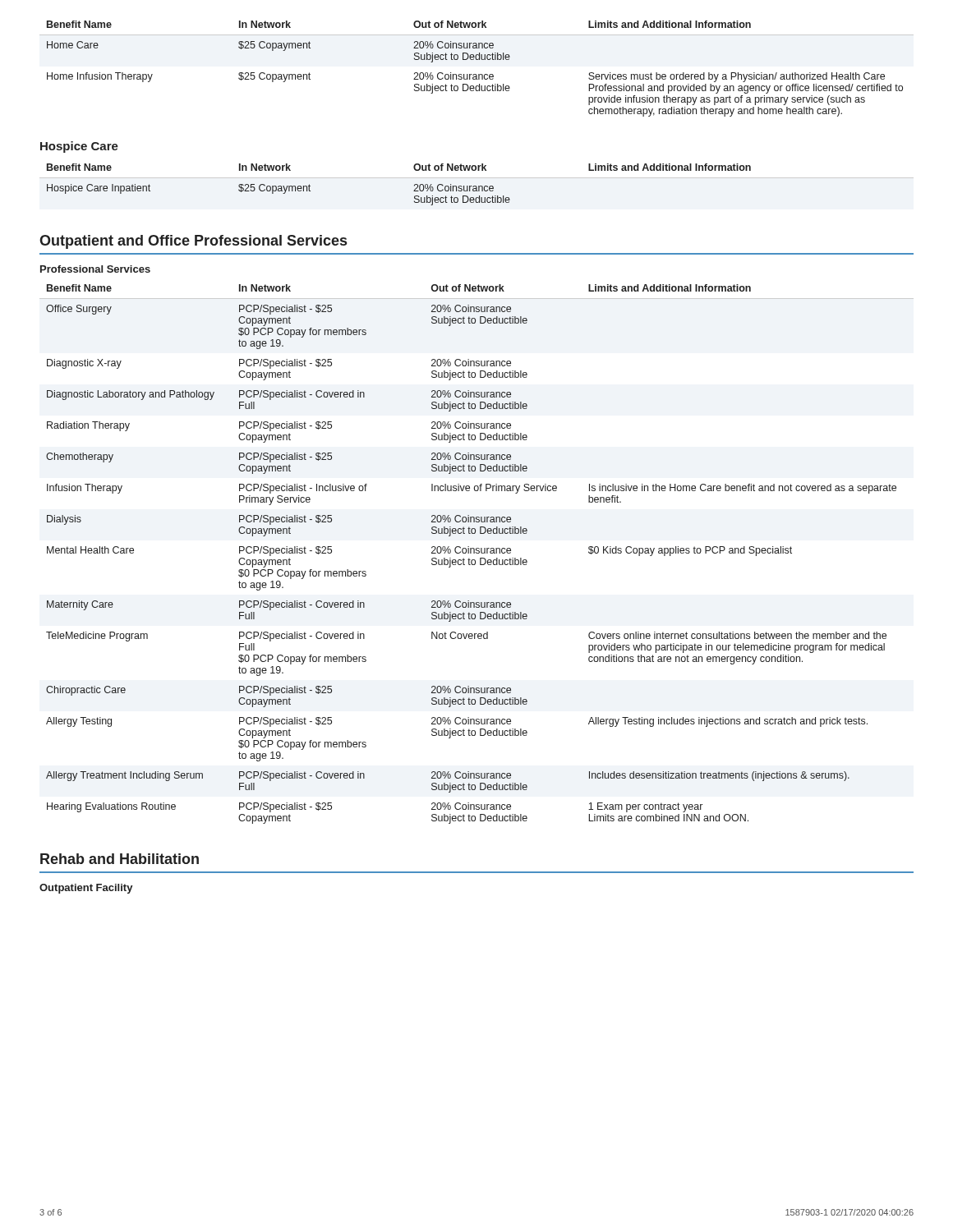Viewport: 953px width, 1232px height.
Task: Click on the element starting "Outpatient Facility"
Action: pyautogui.click(x=86, y=887)
